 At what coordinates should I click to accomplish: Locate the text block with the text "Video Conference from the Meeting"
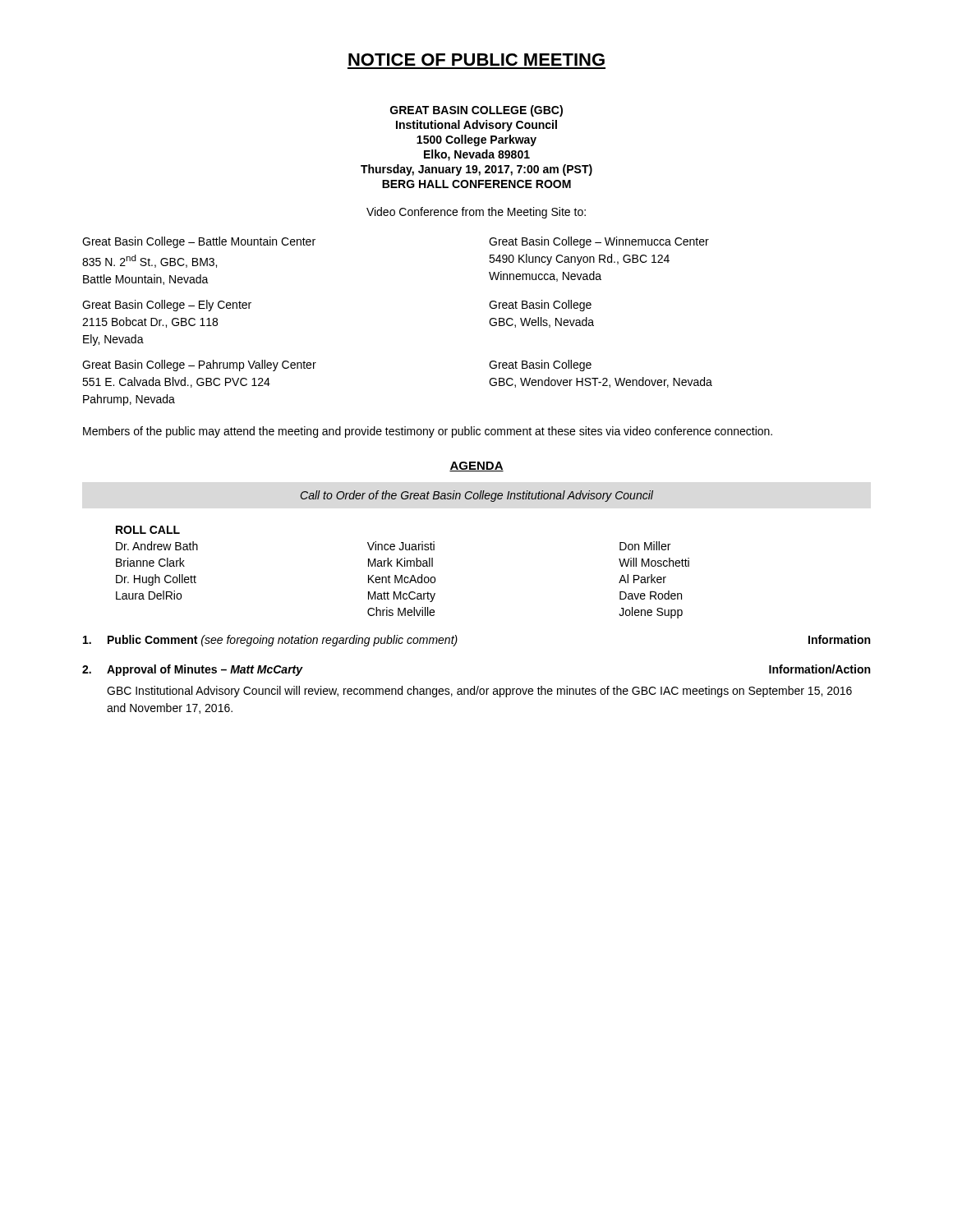pyautogui.click(x=476, y=212)
